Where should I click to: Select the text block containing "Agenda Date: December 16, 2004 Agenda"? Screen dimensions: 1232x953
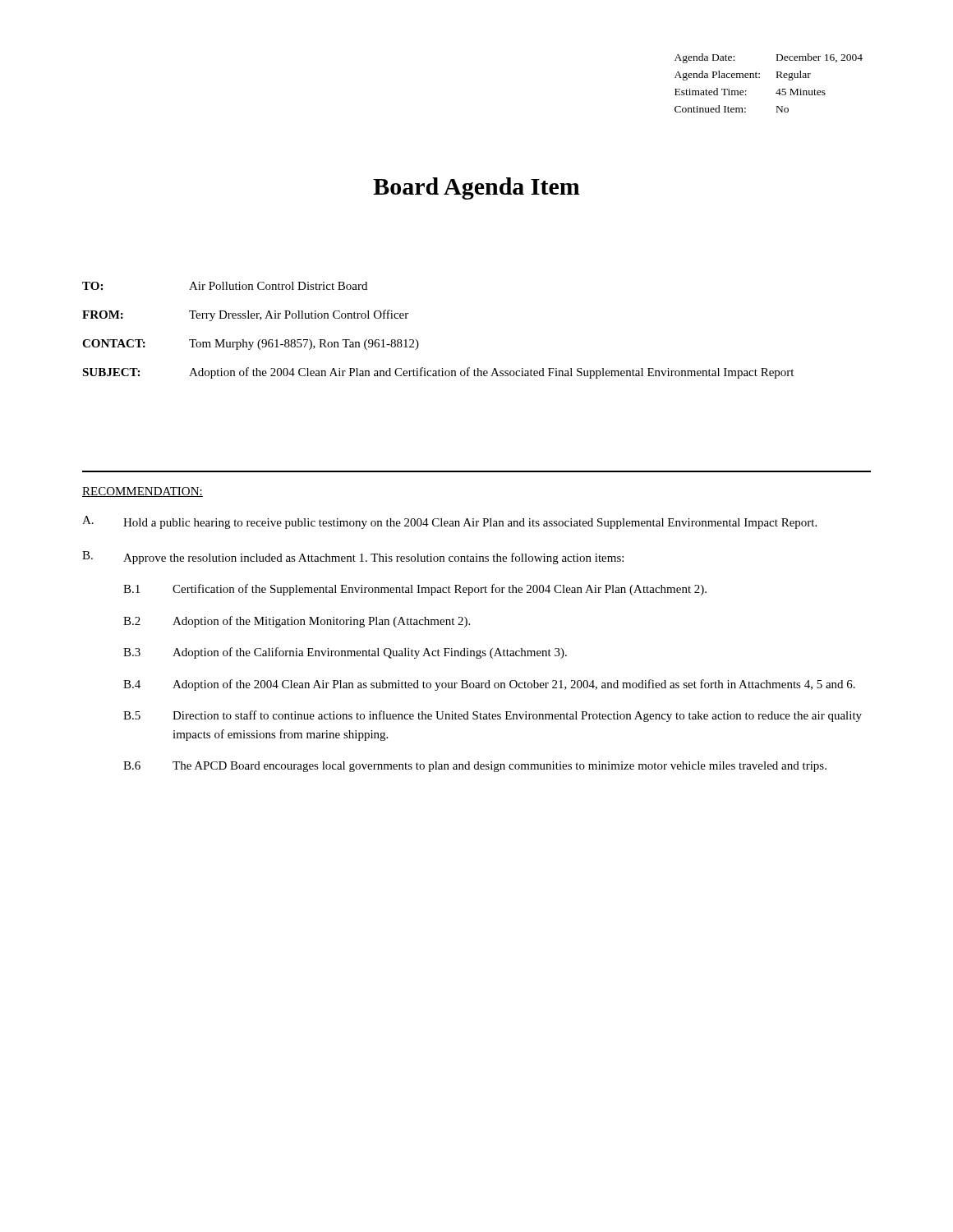(x=768, y=84)
